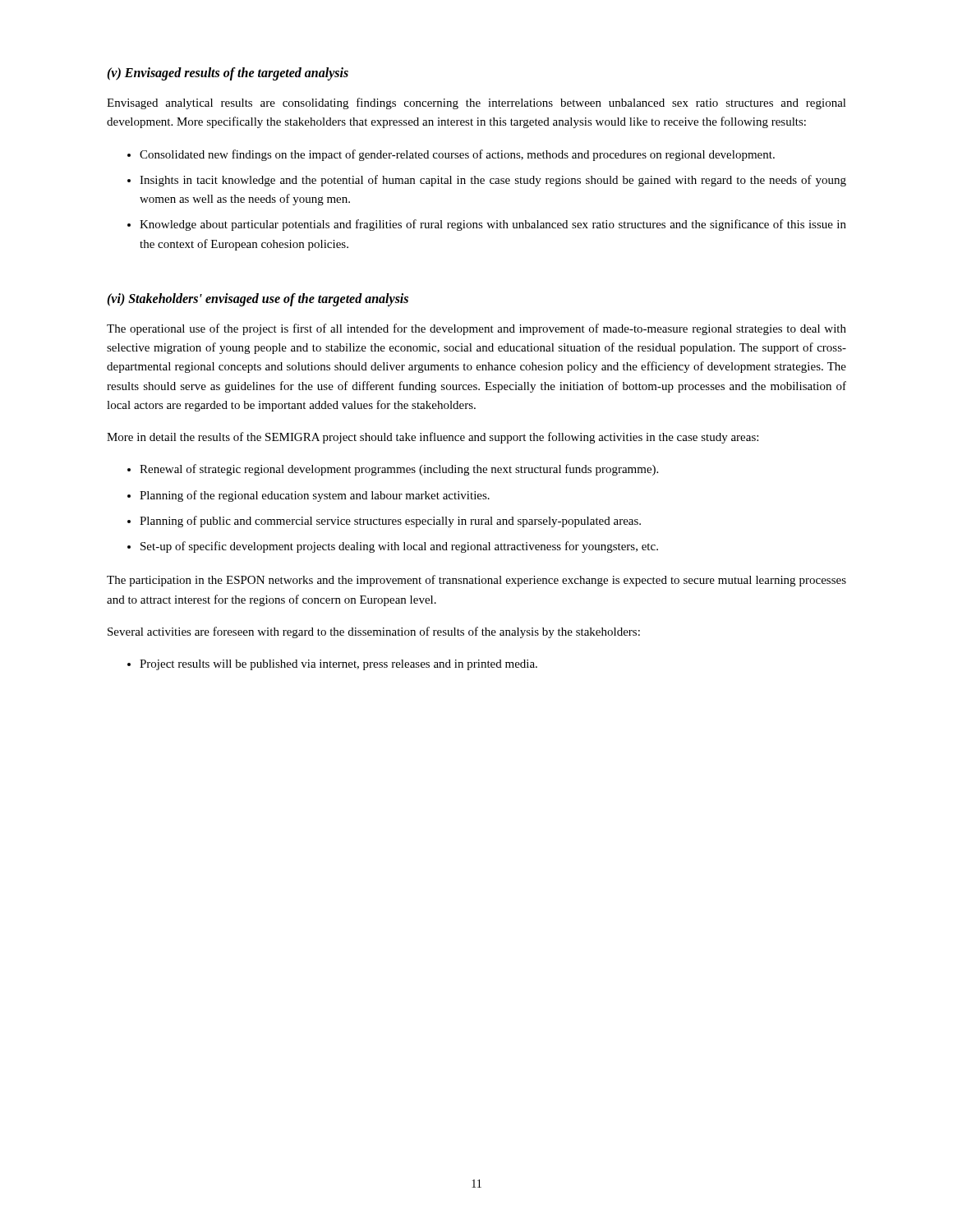
Task: Select the text block containing "Several activities are foreseen with regard to the"
Action: [374, 631]
